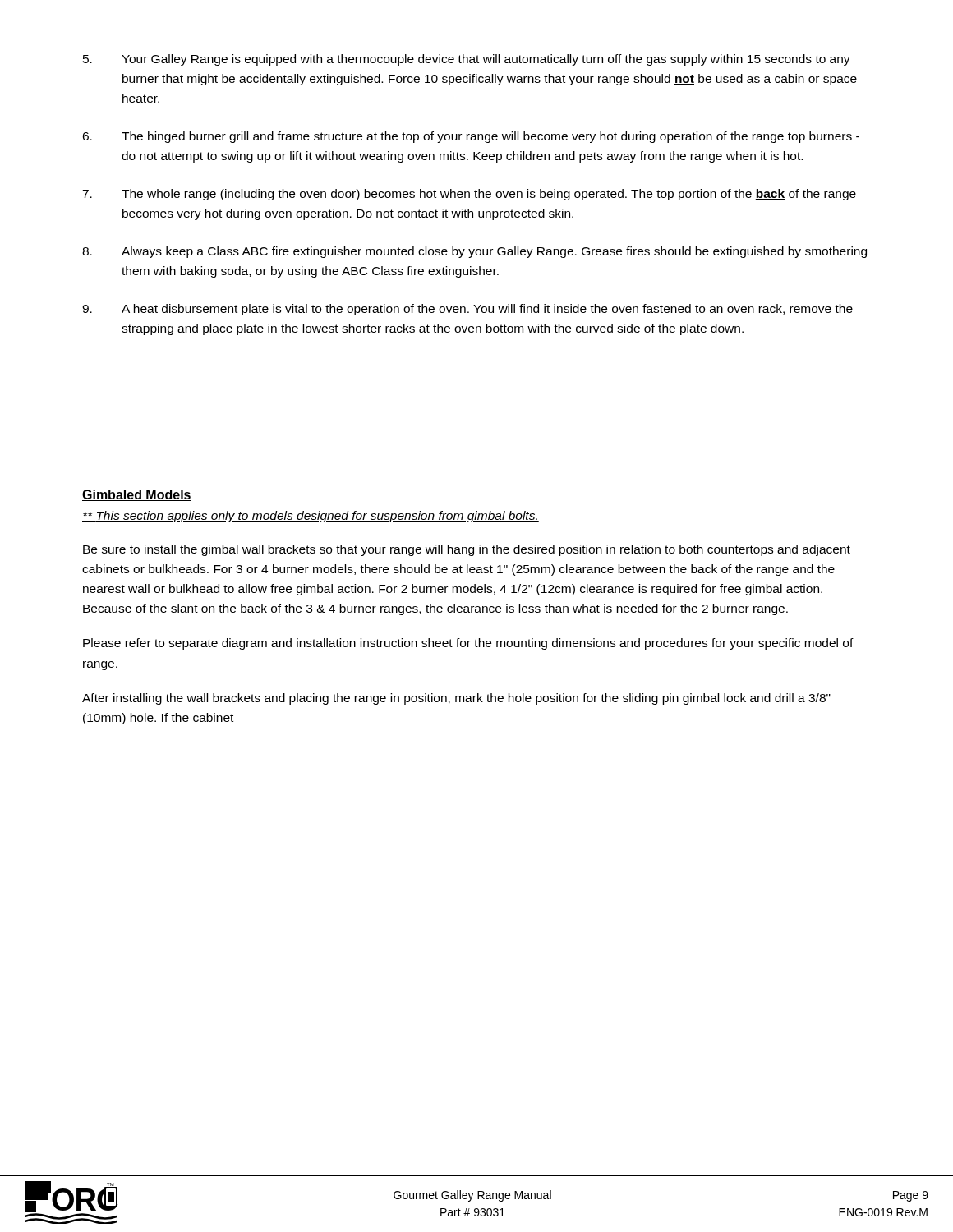The width and height of the screenshot is (953, 1232).
Task: Point to the block beginning "6. The hinged burner grill"
Action: 476,146
